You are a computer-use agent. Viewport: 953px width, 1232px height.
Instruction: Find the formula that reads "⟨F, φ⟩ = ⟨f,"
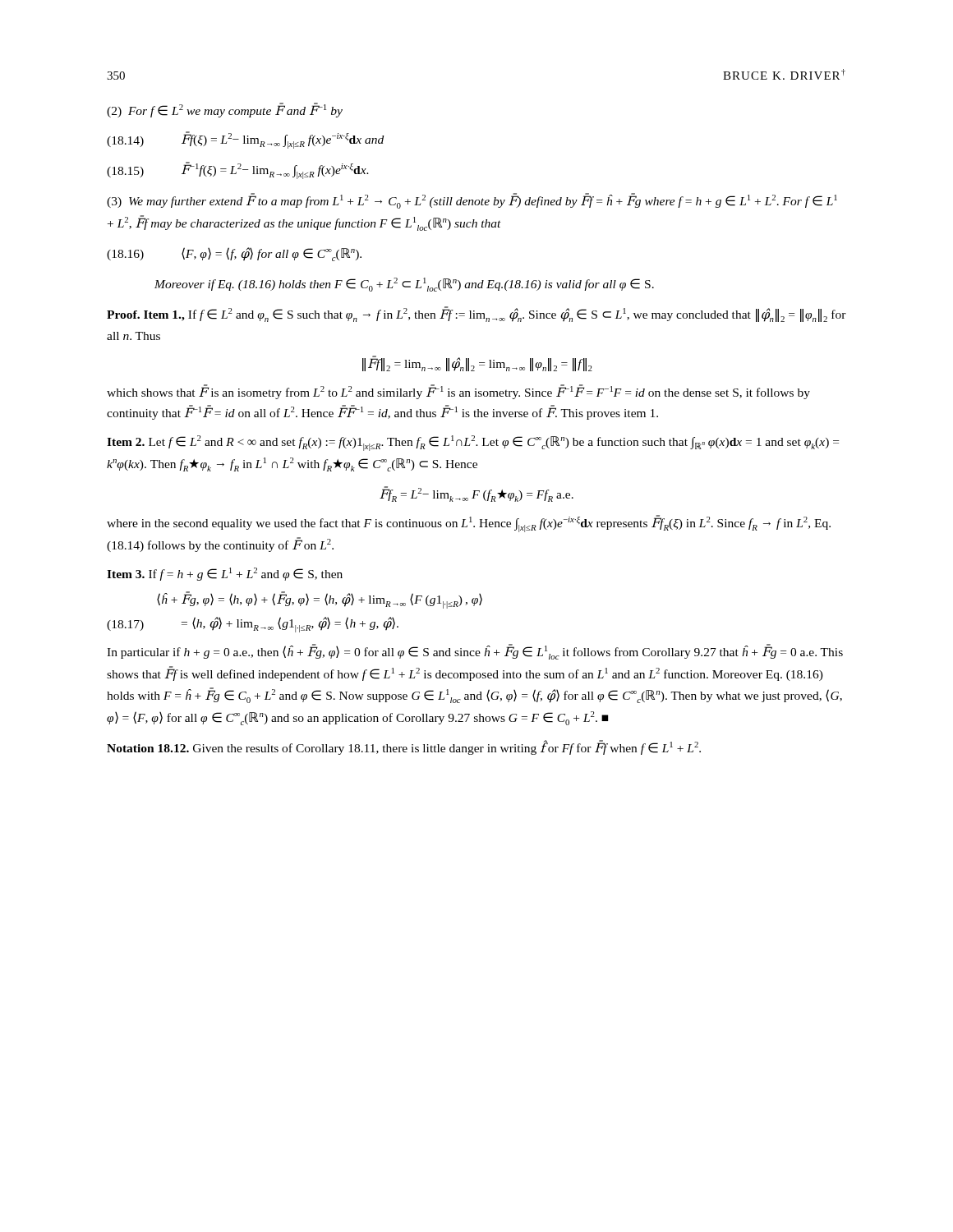coord(272,254)
